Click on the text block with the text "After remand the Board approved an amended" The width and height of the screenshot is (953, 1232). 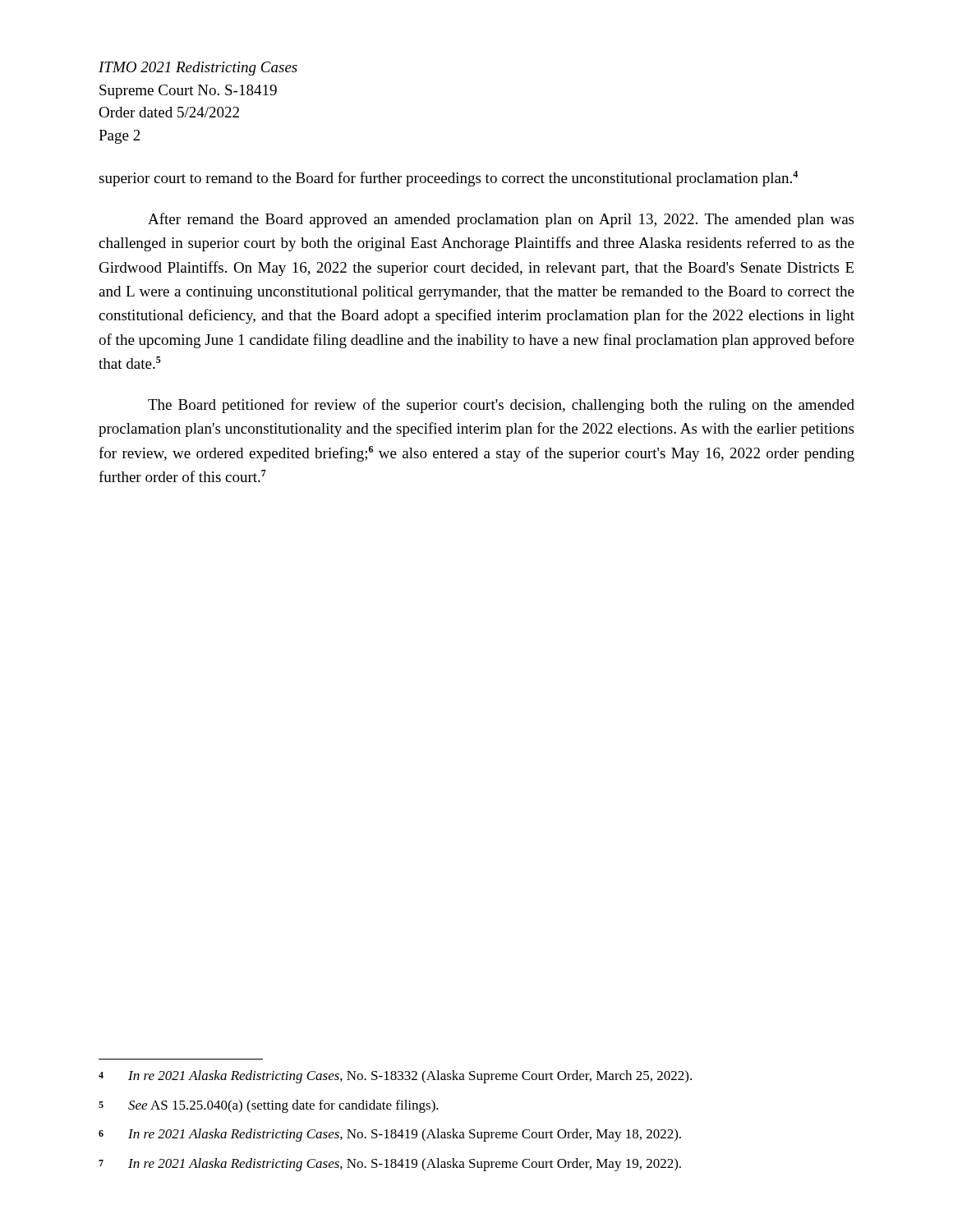pos(476,291)
